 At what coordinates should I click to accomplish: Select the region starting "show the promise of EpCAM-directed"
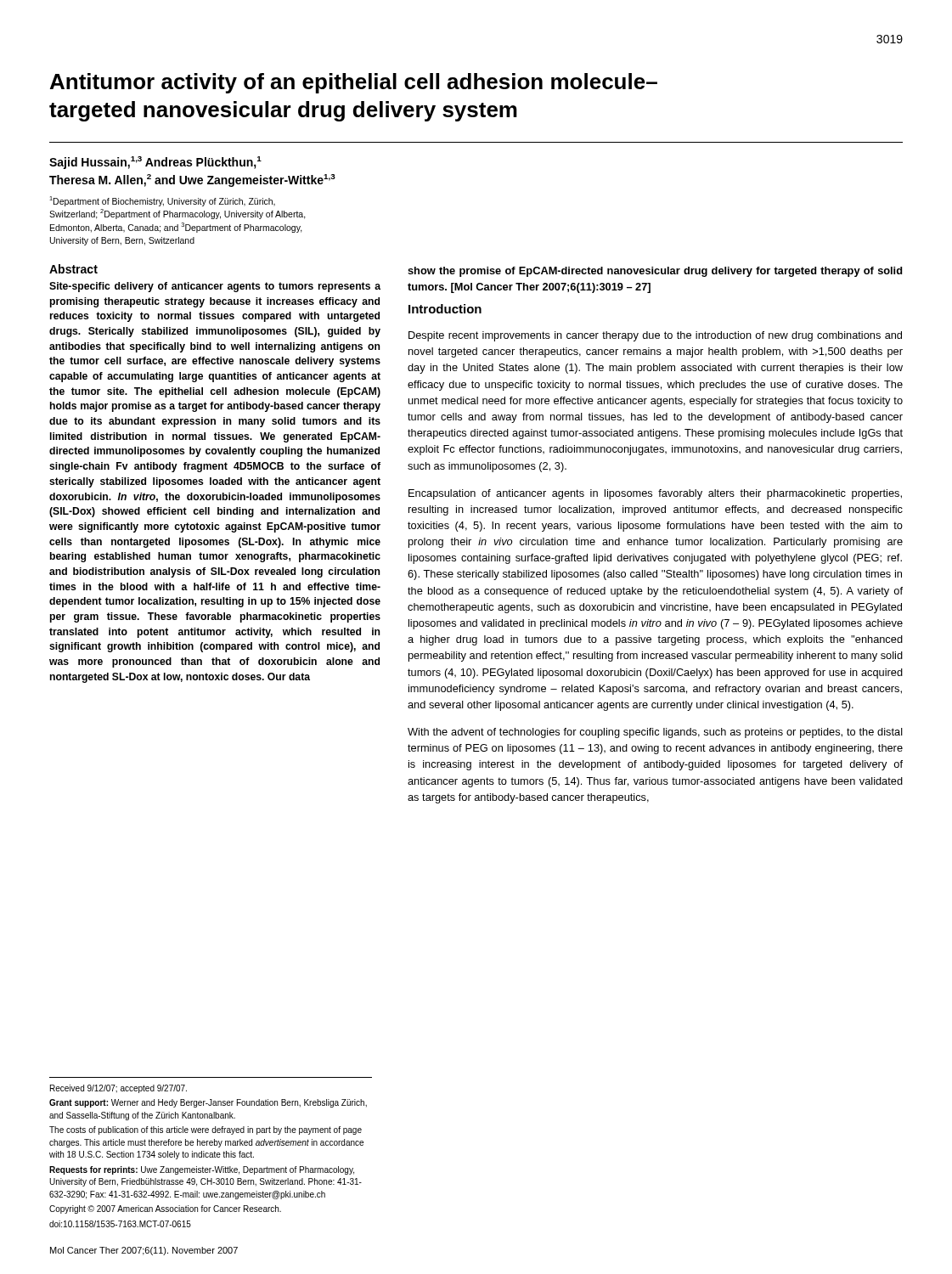(x=655, y=278)
